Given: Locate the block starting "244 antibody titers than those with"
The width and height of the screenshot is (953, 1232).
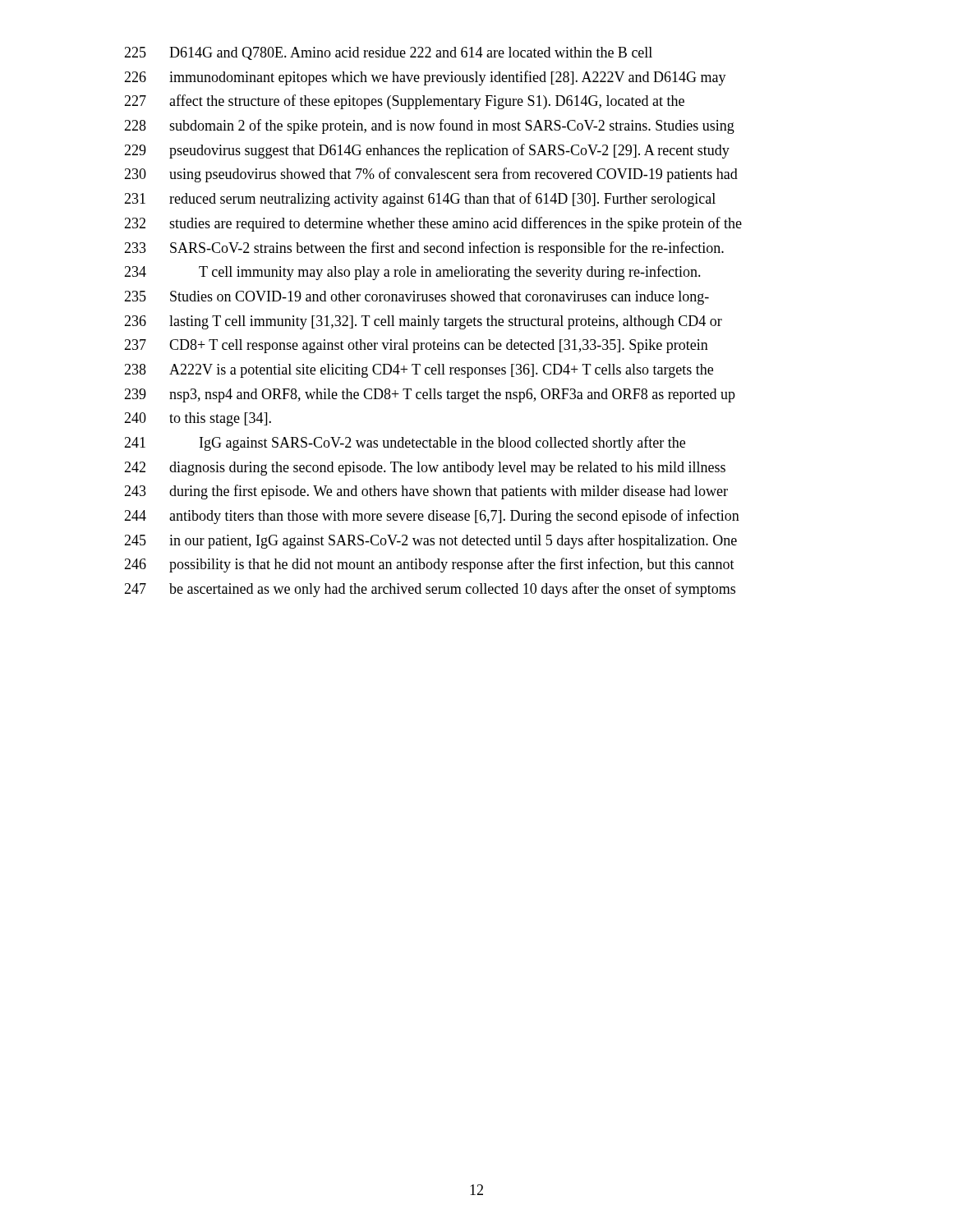Looking at the screenshot, I should [x=489, y=517].
